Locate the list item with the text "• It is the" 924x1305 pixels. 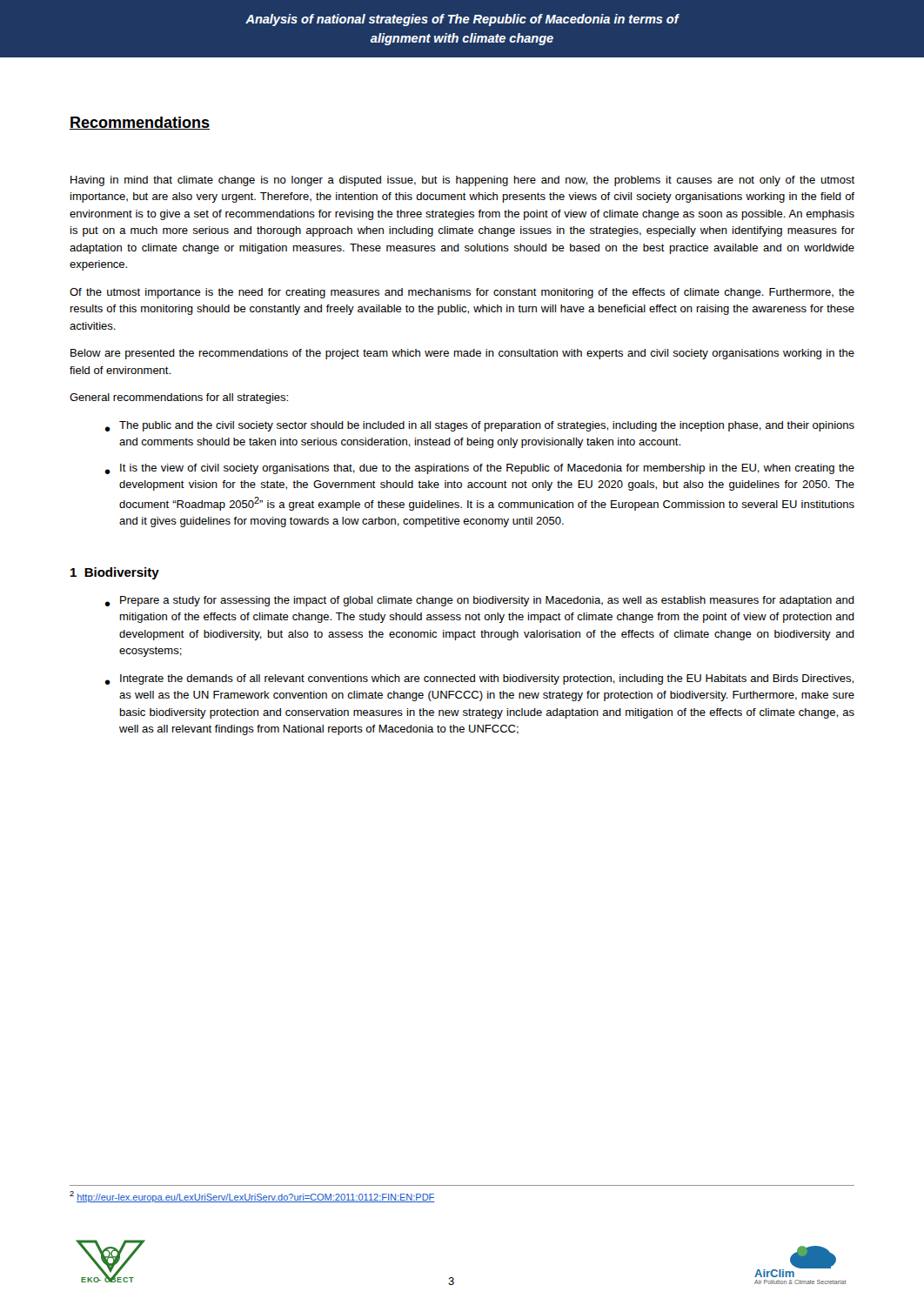[479, 494]
